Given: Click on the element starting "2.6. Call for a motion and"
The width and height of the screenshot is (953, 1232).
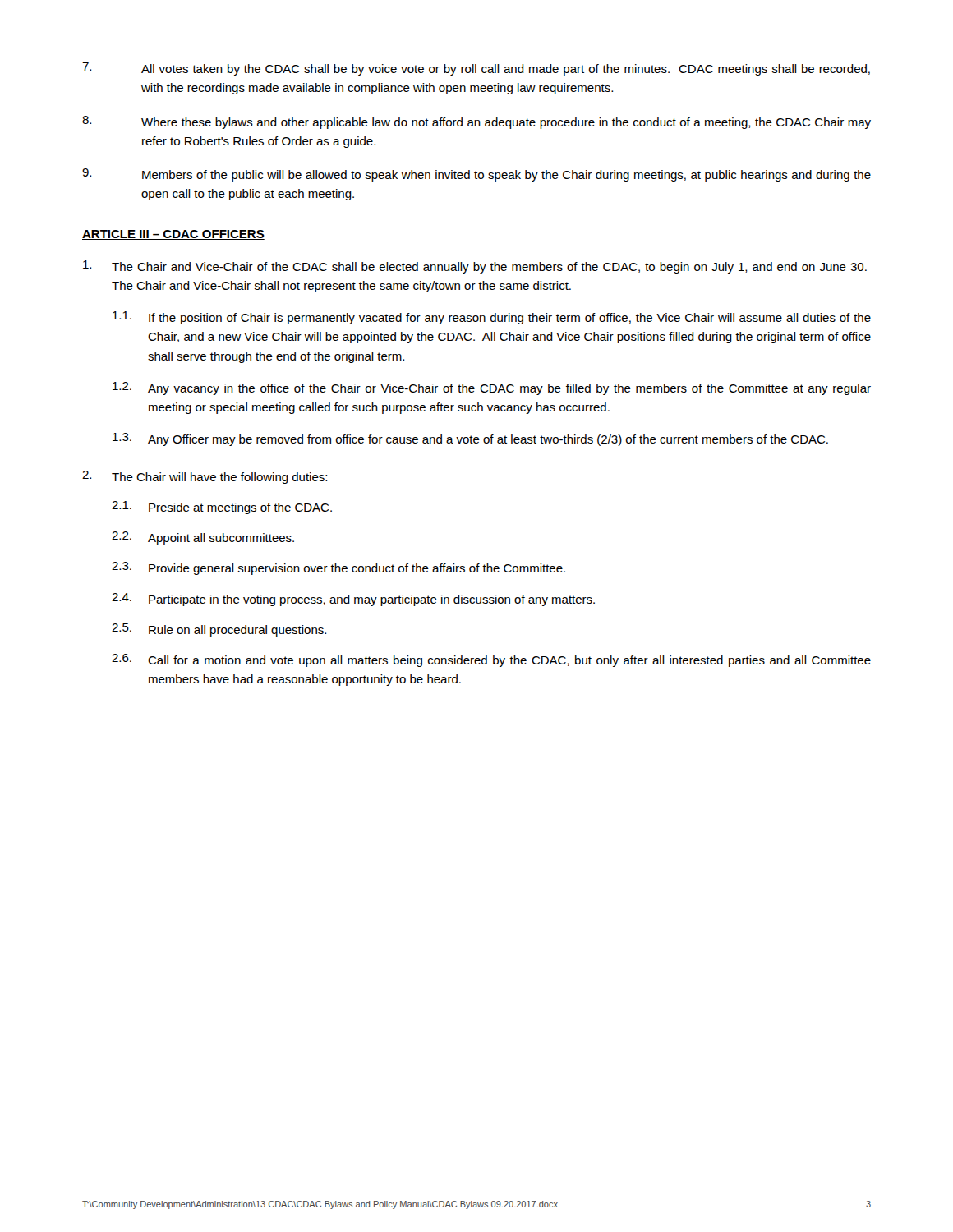Looking at the screenshot, I should (491, 670).
